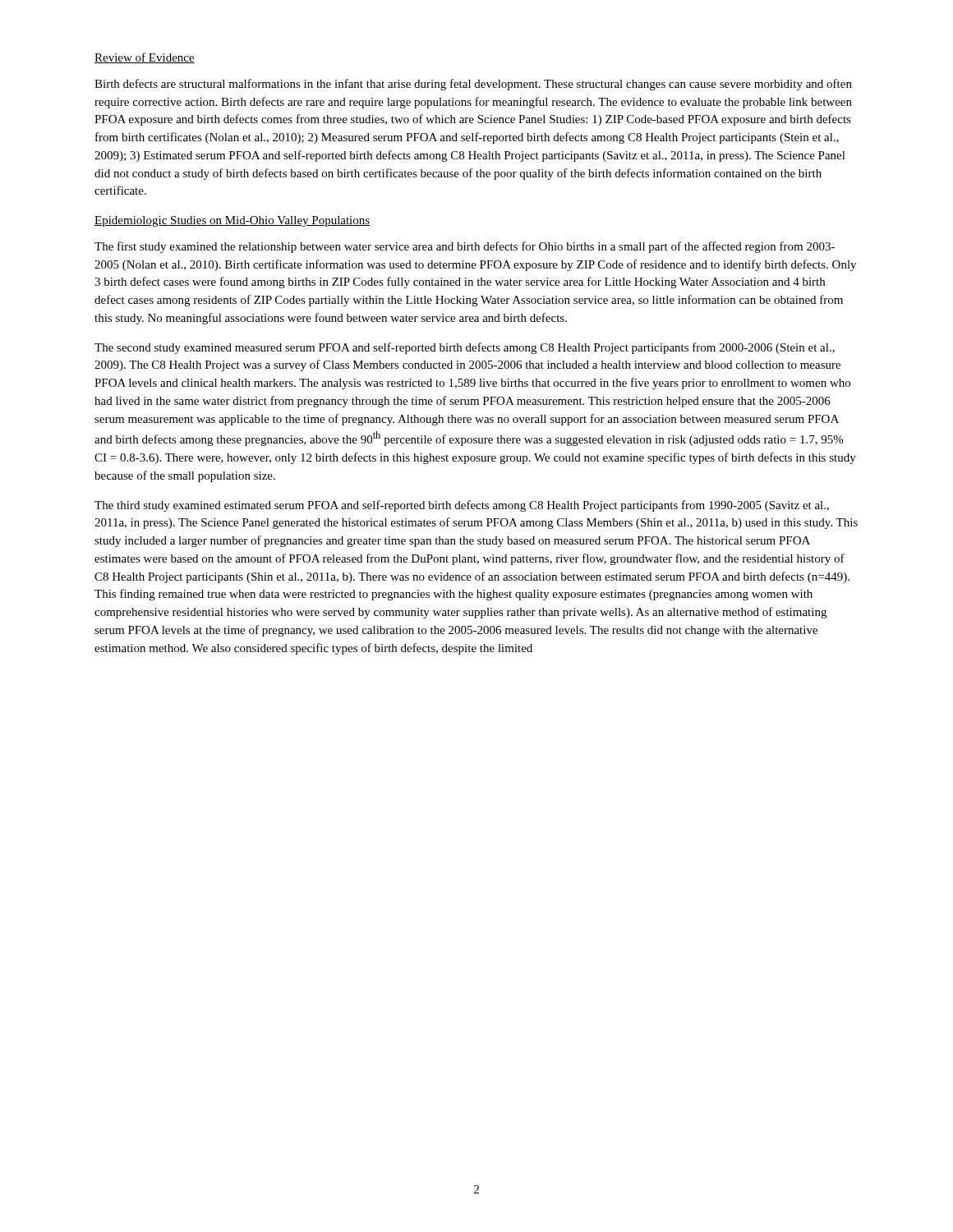Locate the section header that opens with "Epidemiologic Studies on"

click(x=232, y=220)
